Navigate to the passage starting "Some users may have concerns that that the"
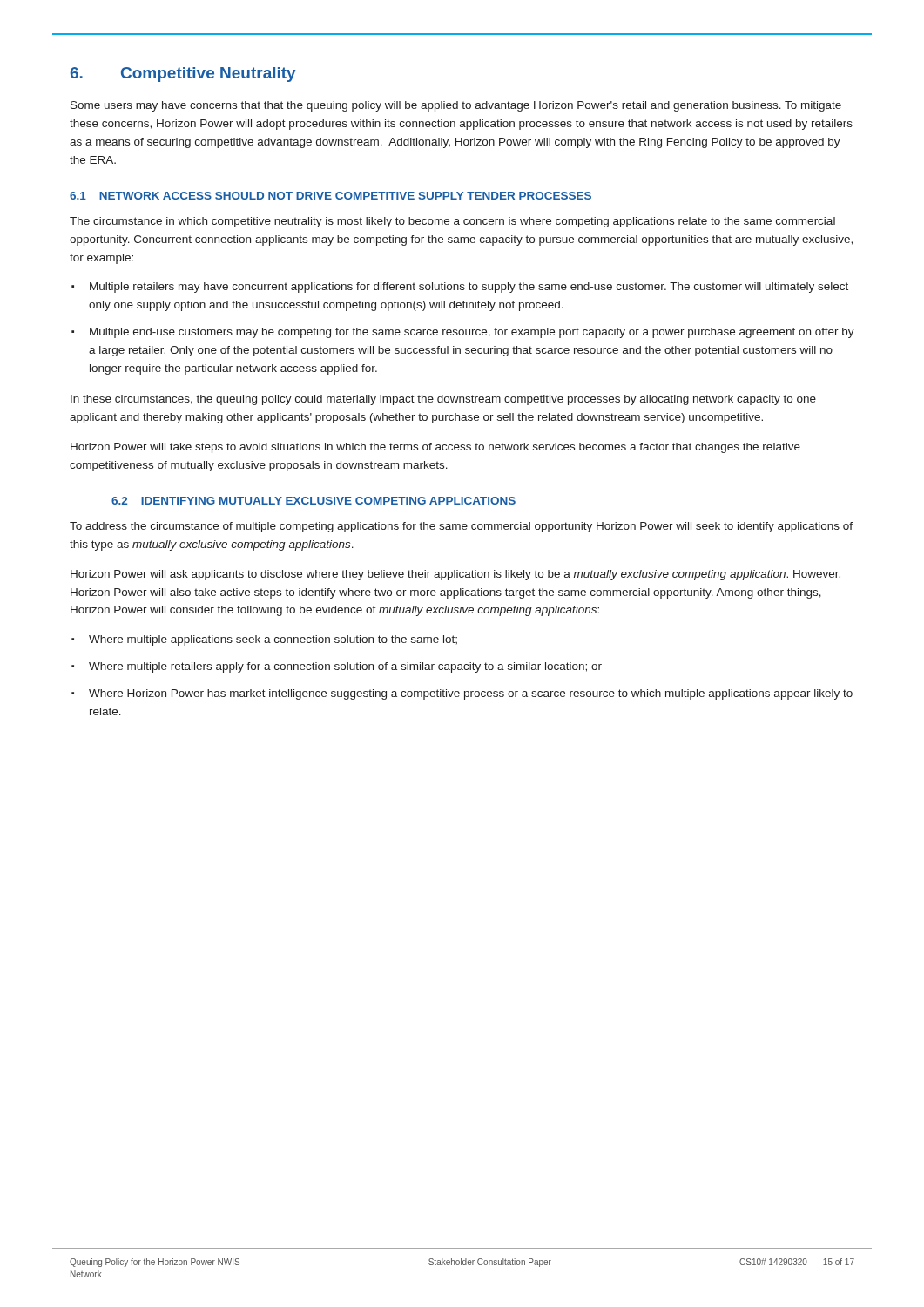Viewport: 924px width, 1307px height. coord(461,132)
